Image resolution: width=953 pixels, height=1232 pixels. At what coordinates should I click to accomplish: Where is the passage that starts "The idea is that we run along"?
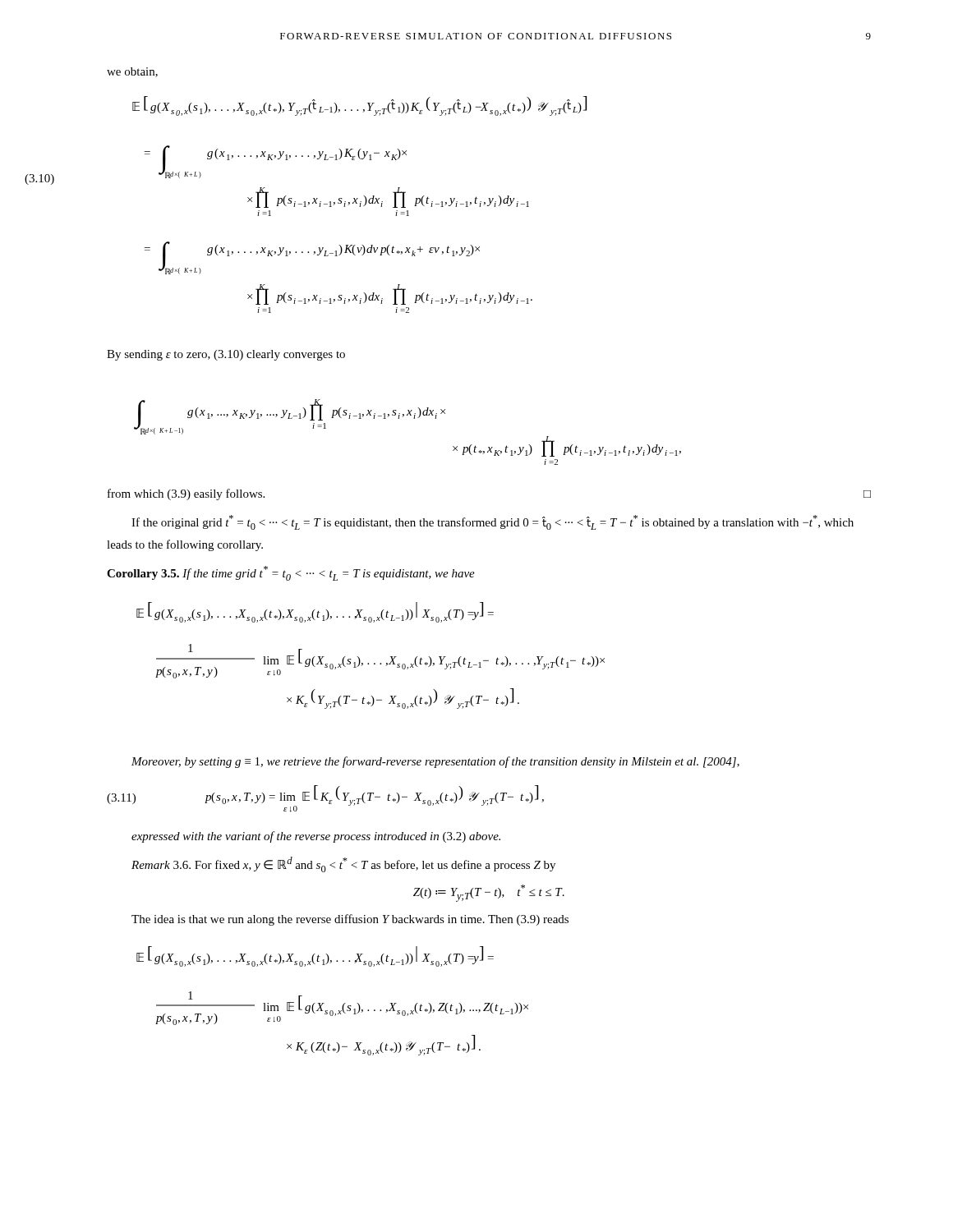pyautogui.click(x=350, y=919)
